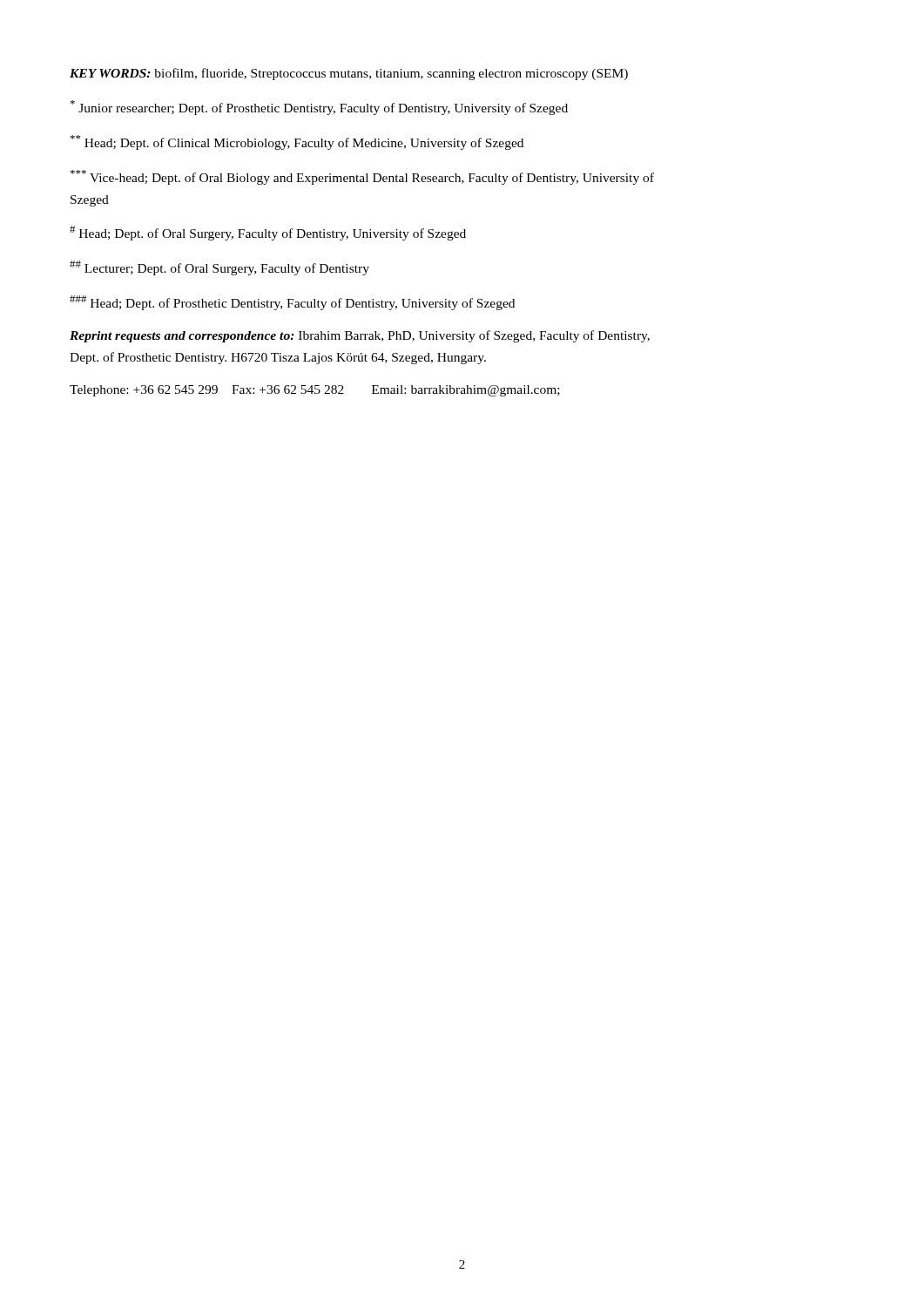Point to the text starting "Vice-head; Dept. of Oral Biology and Experimental"
The image size is (924, 1307).
[362, 175]
